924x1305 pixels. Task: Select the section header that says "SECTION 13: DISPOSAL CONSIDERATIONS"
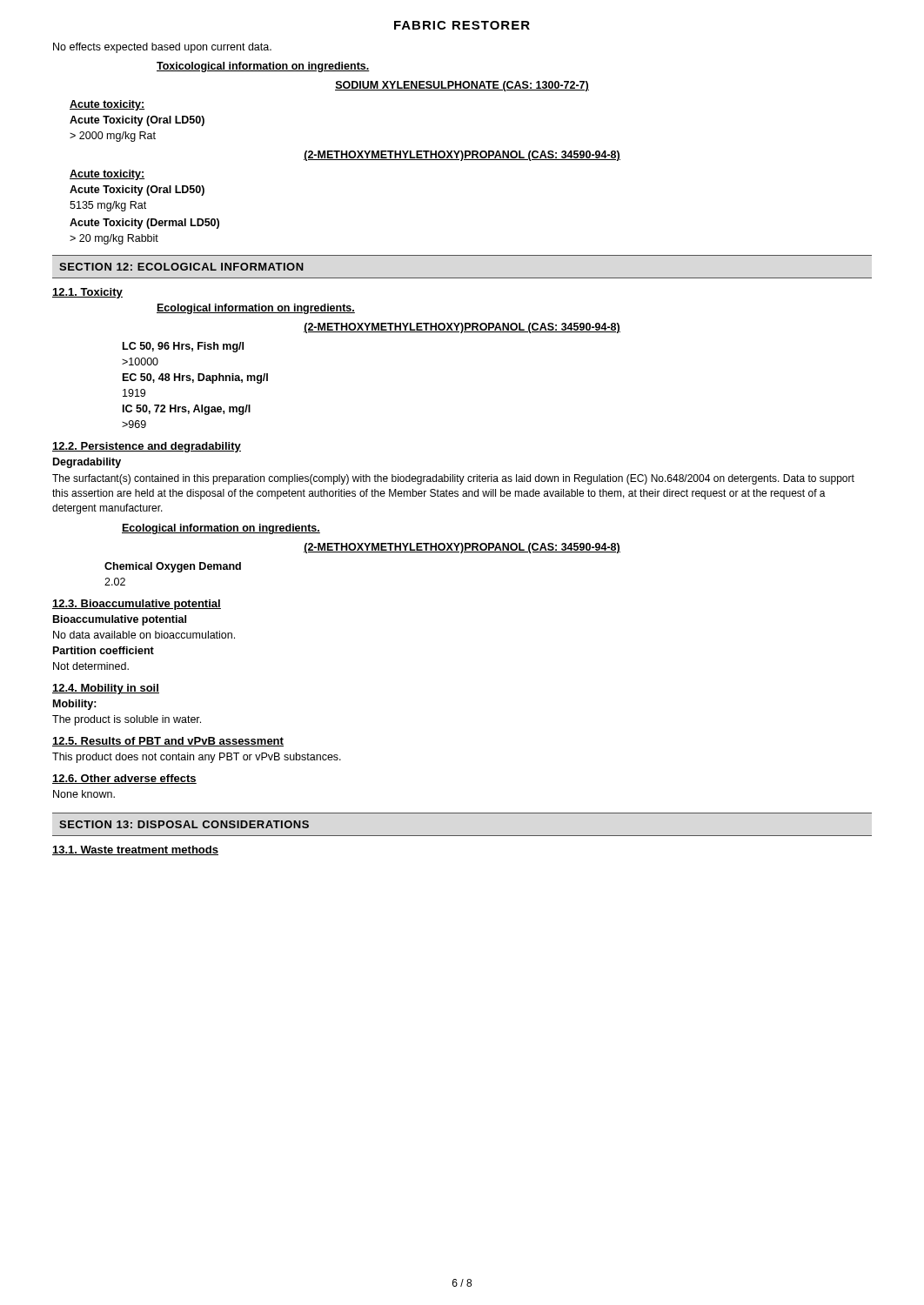coord(184,825)
